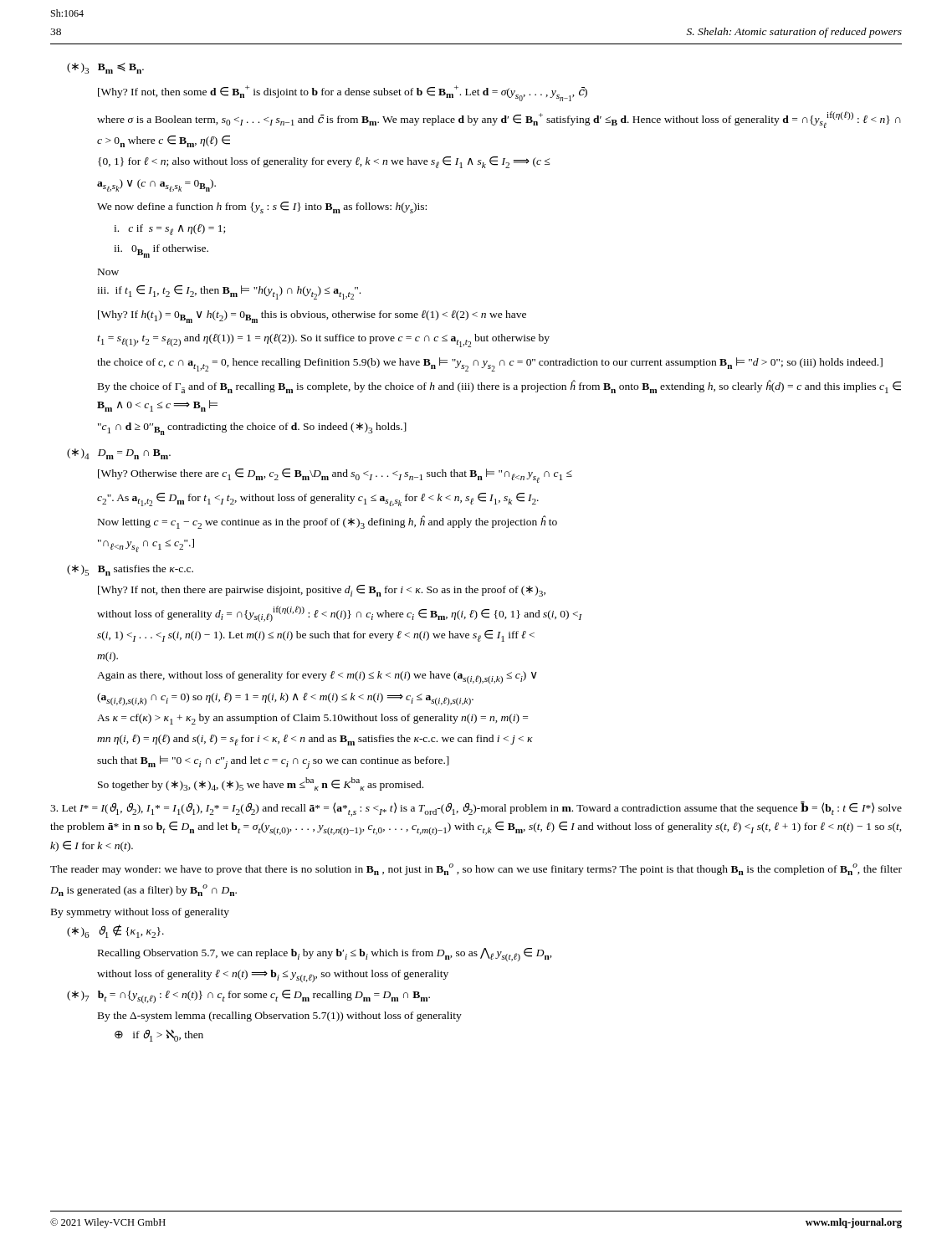Image resolution: width=952 pixels, height=1255 pixels.
Task: Locate the text block containing "t1 = sℓ(1), t2"
Action: click(x=323, y=340)
